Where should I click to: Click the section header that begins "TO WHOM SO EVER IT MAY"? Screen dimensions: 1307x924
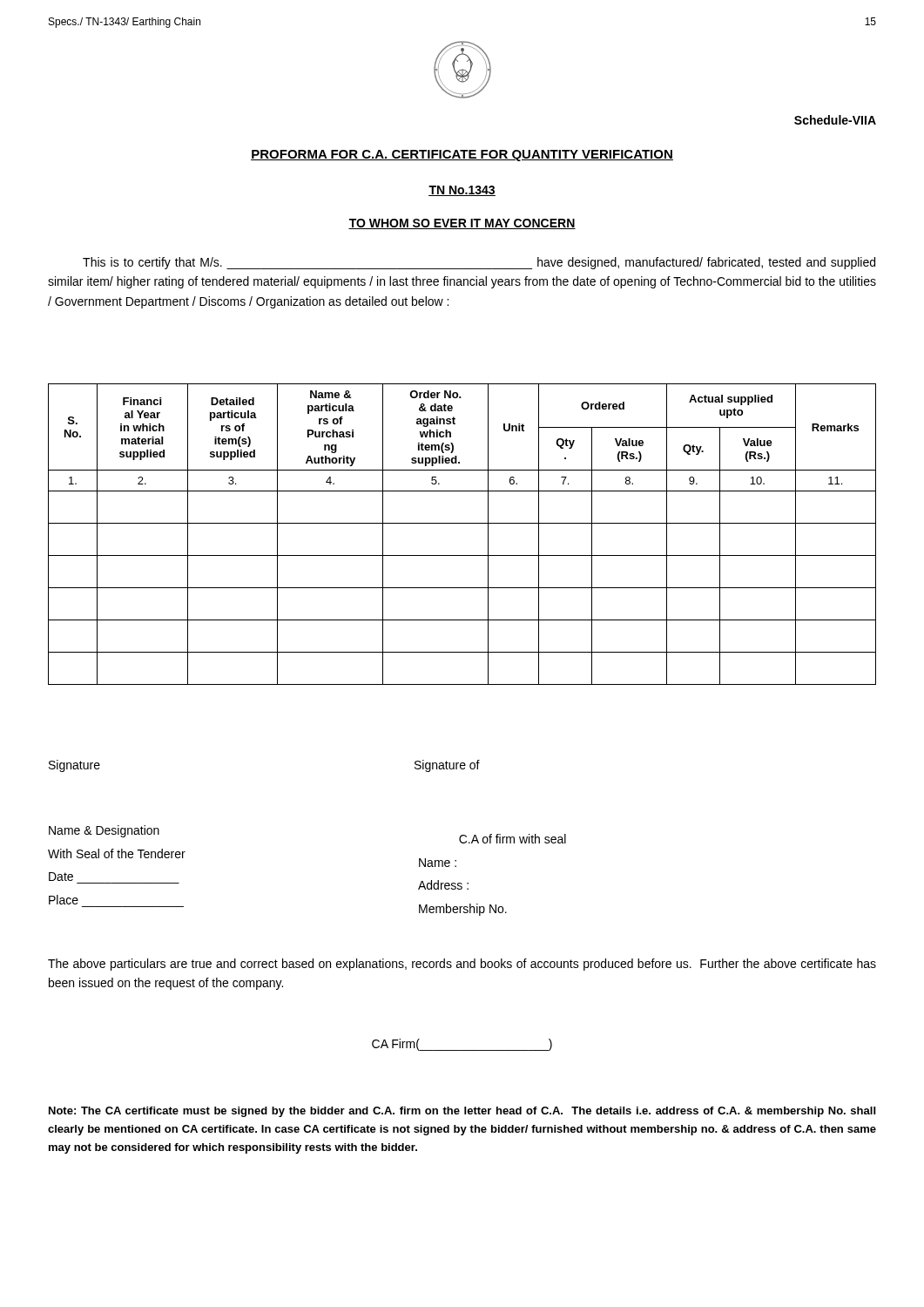[462, 223]
